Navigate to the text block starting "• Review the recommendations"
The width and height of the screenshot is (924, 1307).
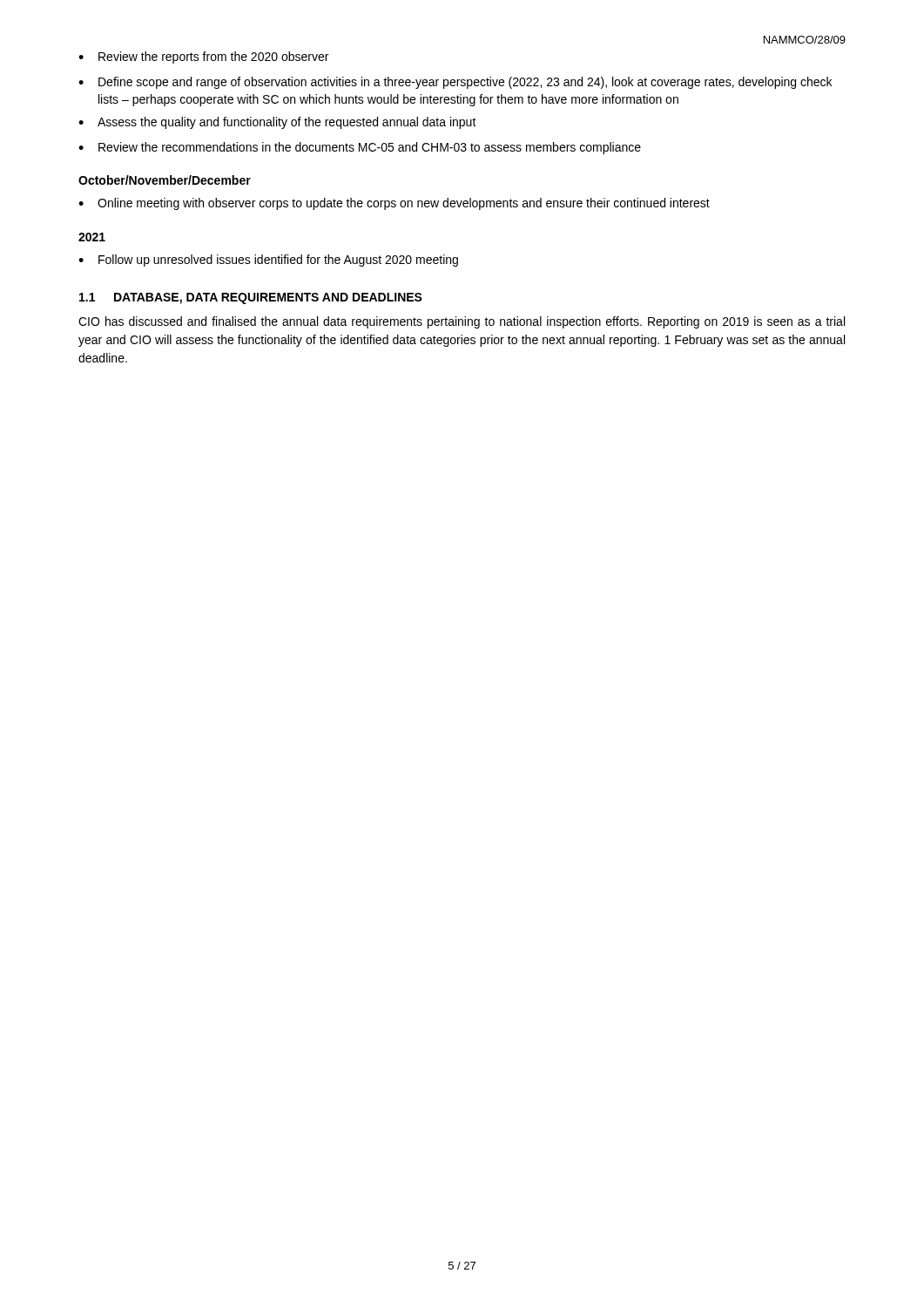click(462, 148)
